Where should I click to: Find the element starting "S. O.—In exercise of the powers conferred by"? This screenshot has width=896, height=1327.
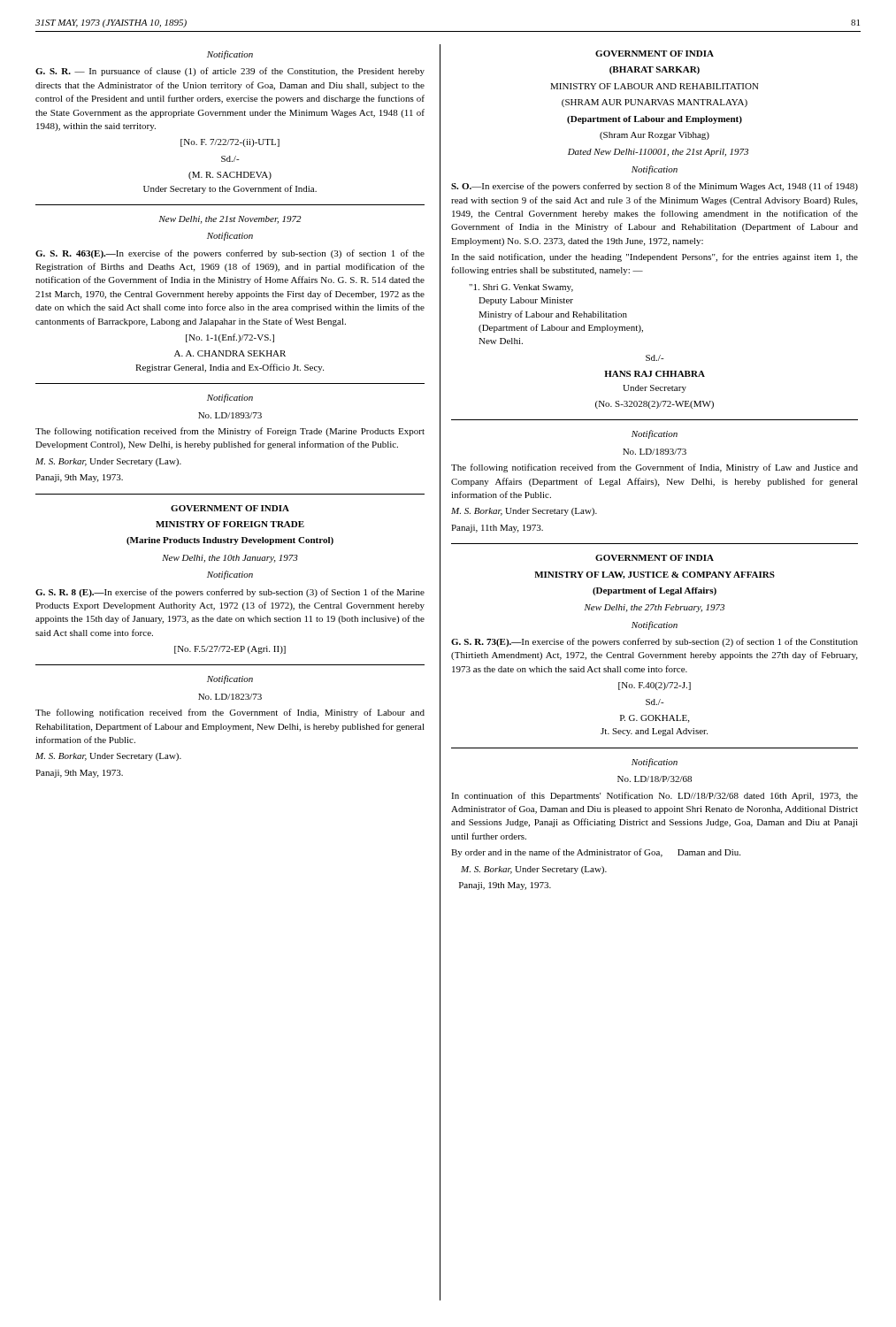pyautogui.click(x=655, y=213)
